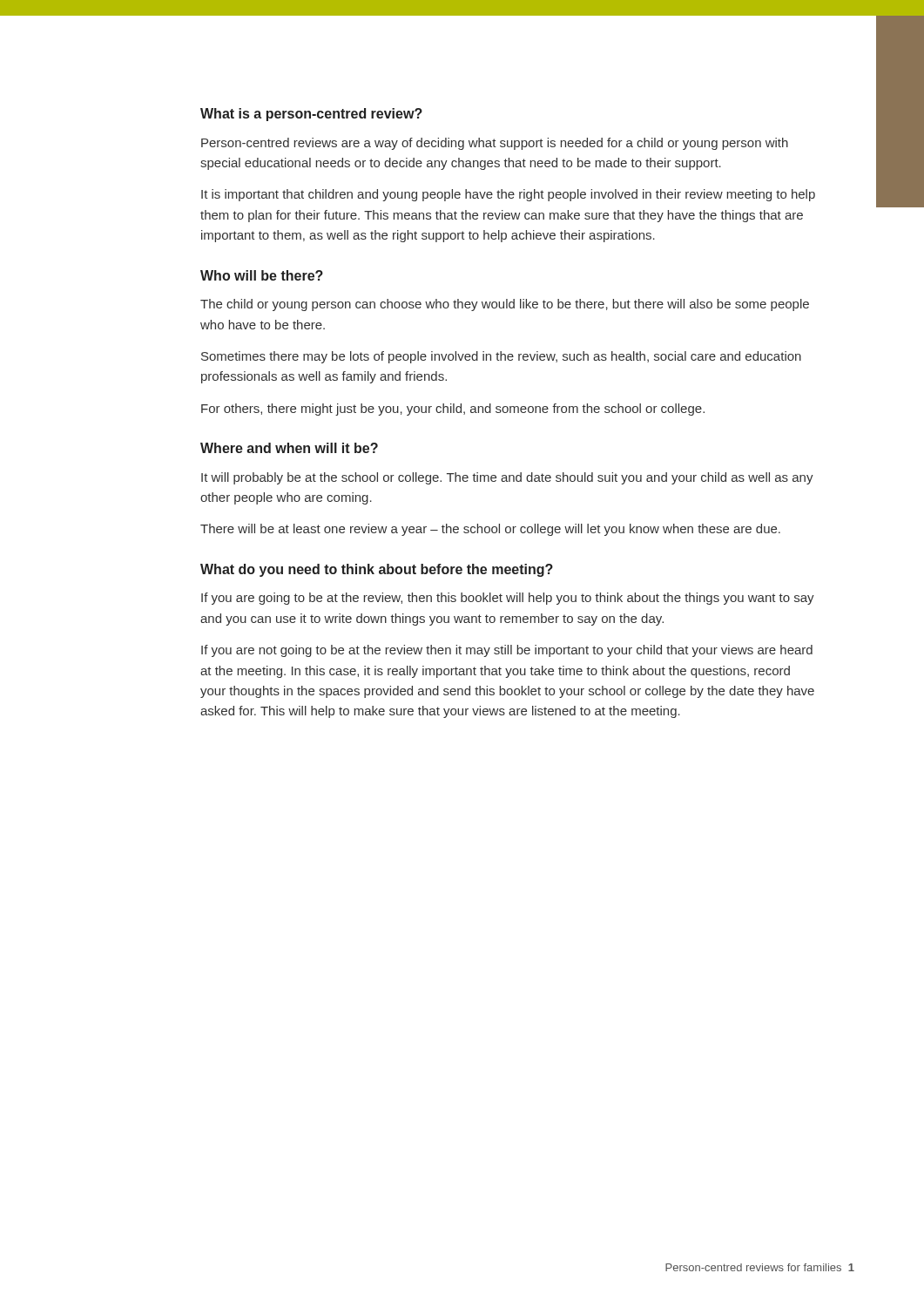The image size is (924, 1307).
Task: Point to the block beginning "Person-centred reviews are"
Action: pos(494,152)
